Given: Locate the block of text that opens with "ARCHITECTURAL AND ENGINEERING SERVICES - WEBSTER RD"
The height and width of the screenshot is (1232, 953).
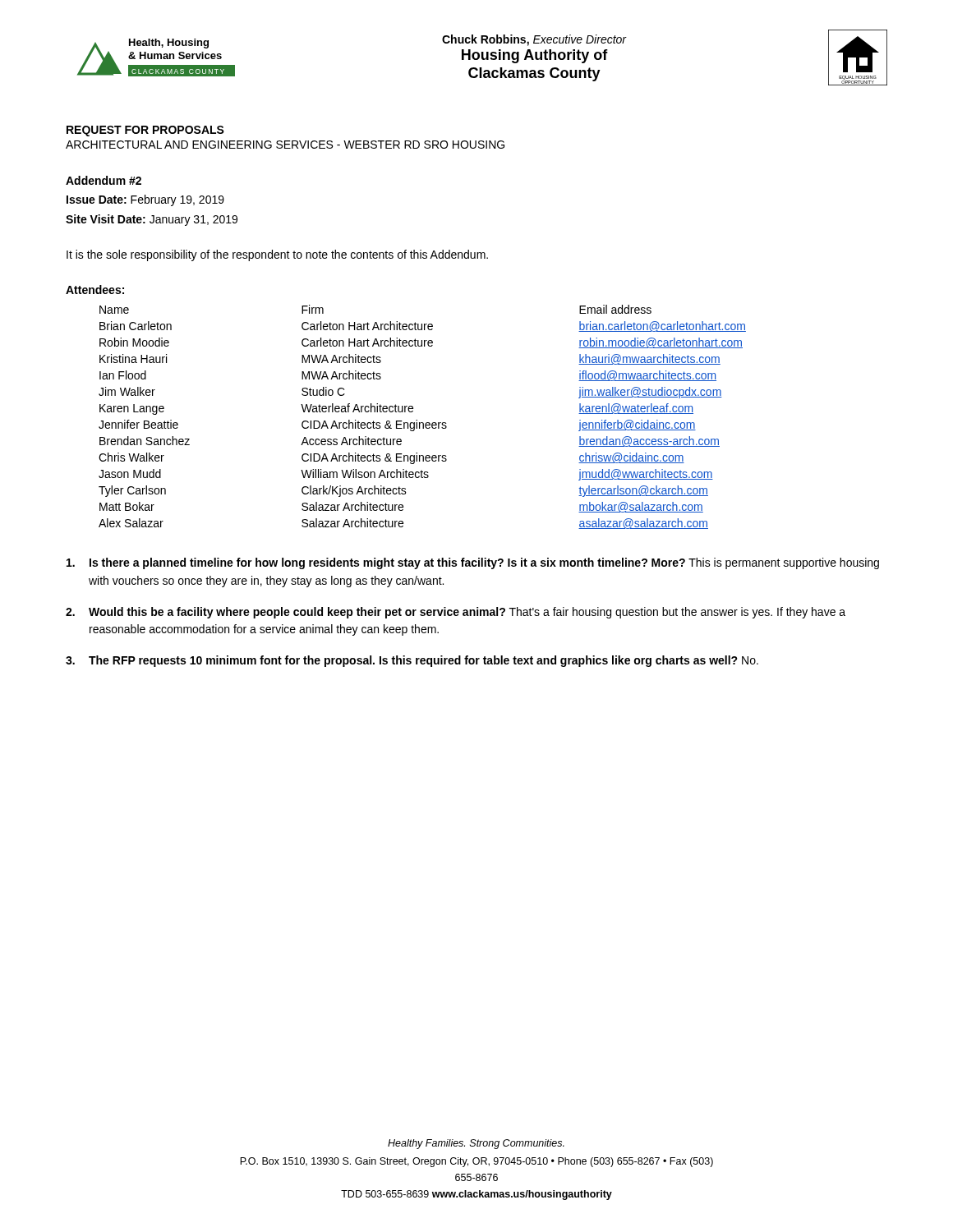Looking at the screenshot, I should [x=286, y=145].
